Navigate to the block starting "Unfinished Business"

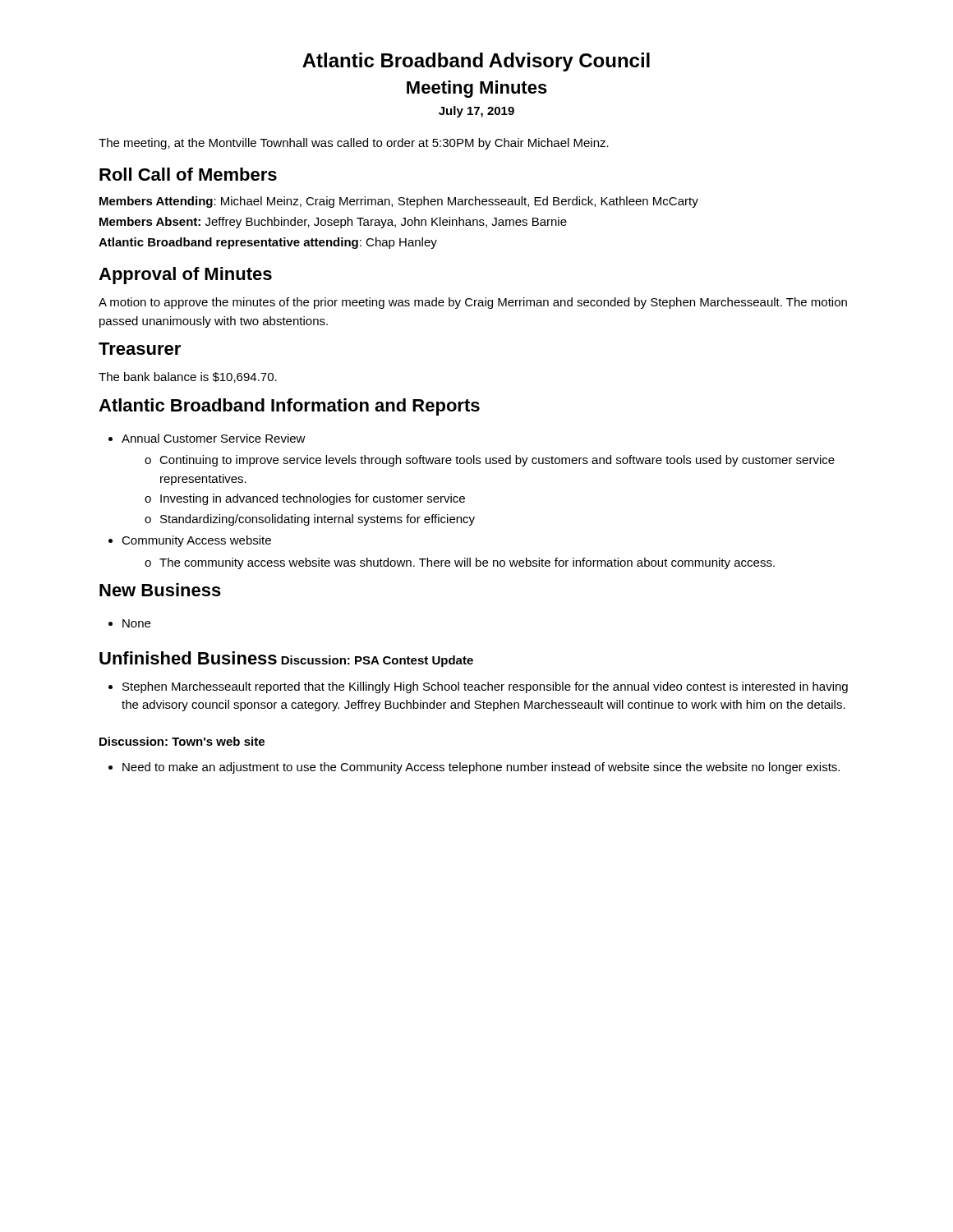pos(188,658)
